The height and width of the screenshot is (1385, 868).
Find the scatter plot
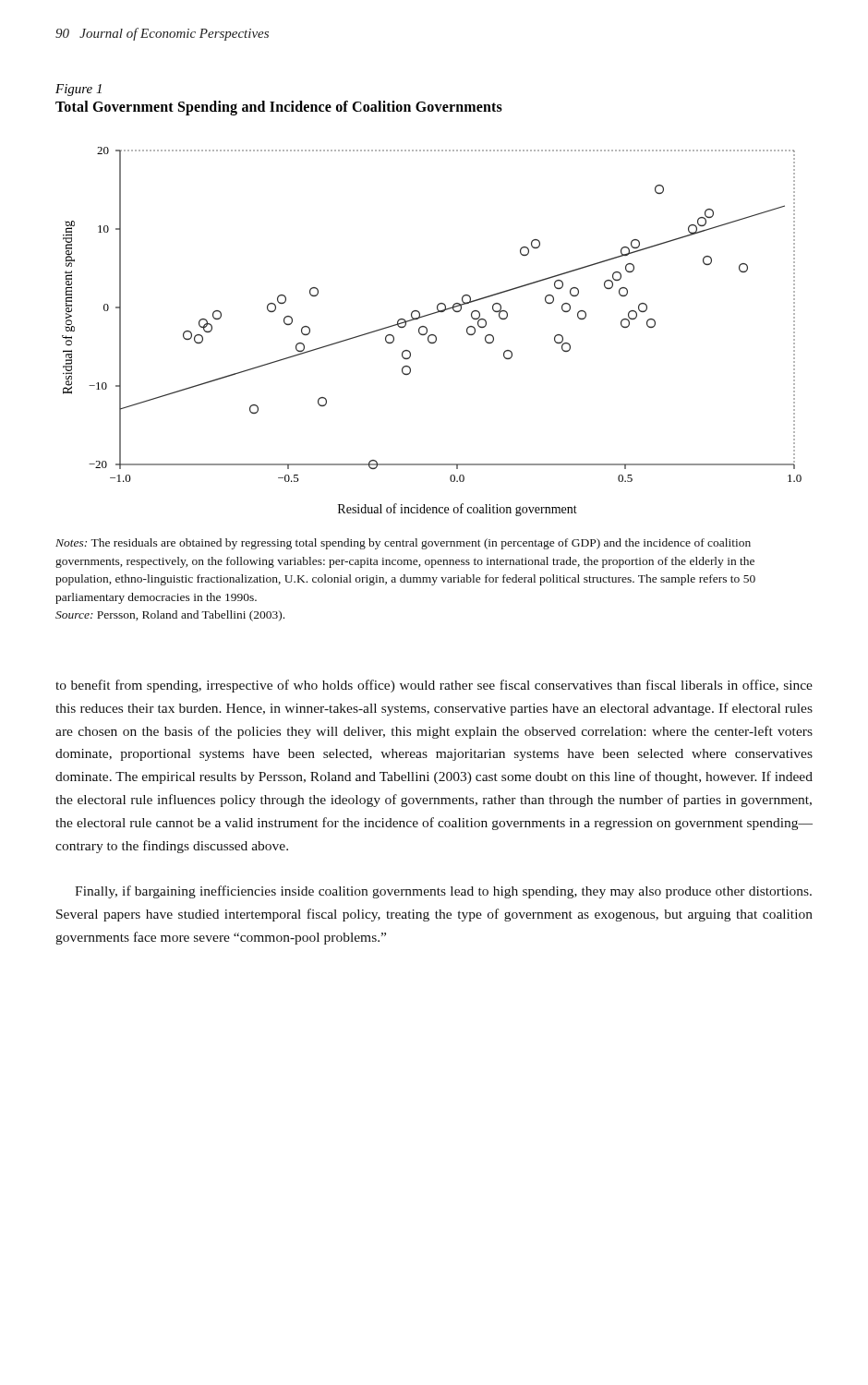pyautogui.click(x=434, y=331)
